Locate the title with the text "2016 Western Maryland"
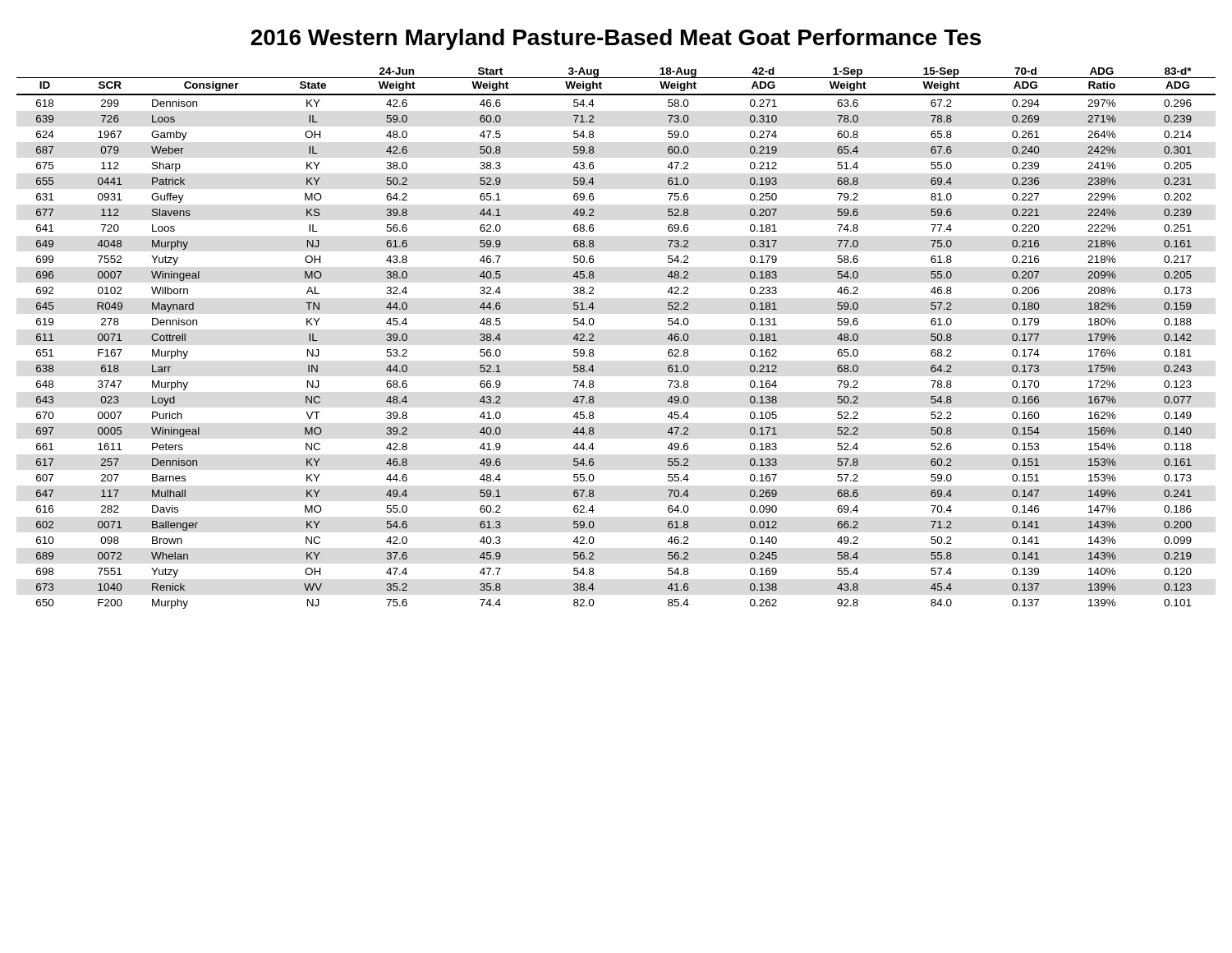This screenshot has width=1232, height=953. pyautogui.click(x=616, y=37)
